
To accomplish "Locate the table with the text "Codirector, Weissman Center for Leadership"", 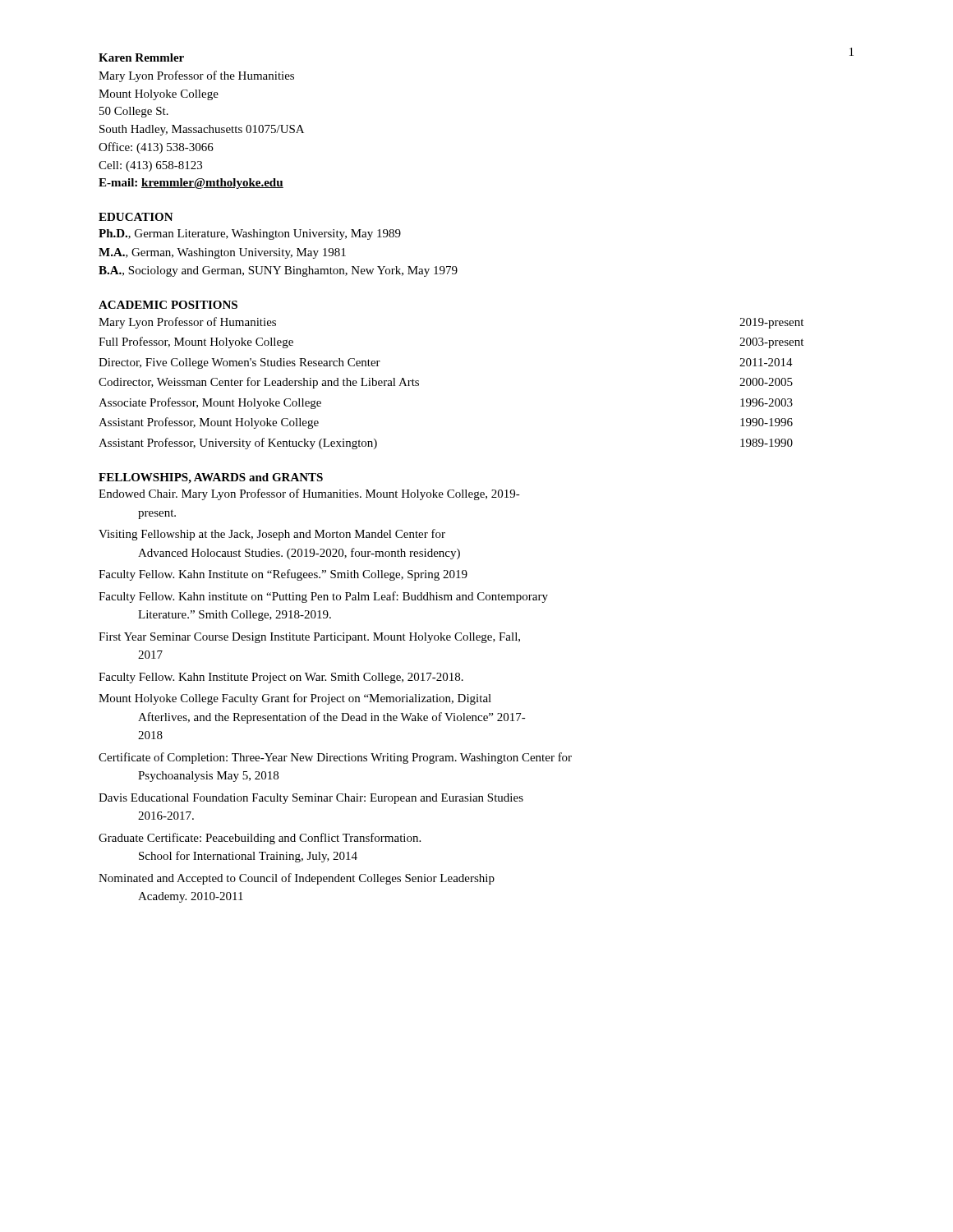I will 476,382.
